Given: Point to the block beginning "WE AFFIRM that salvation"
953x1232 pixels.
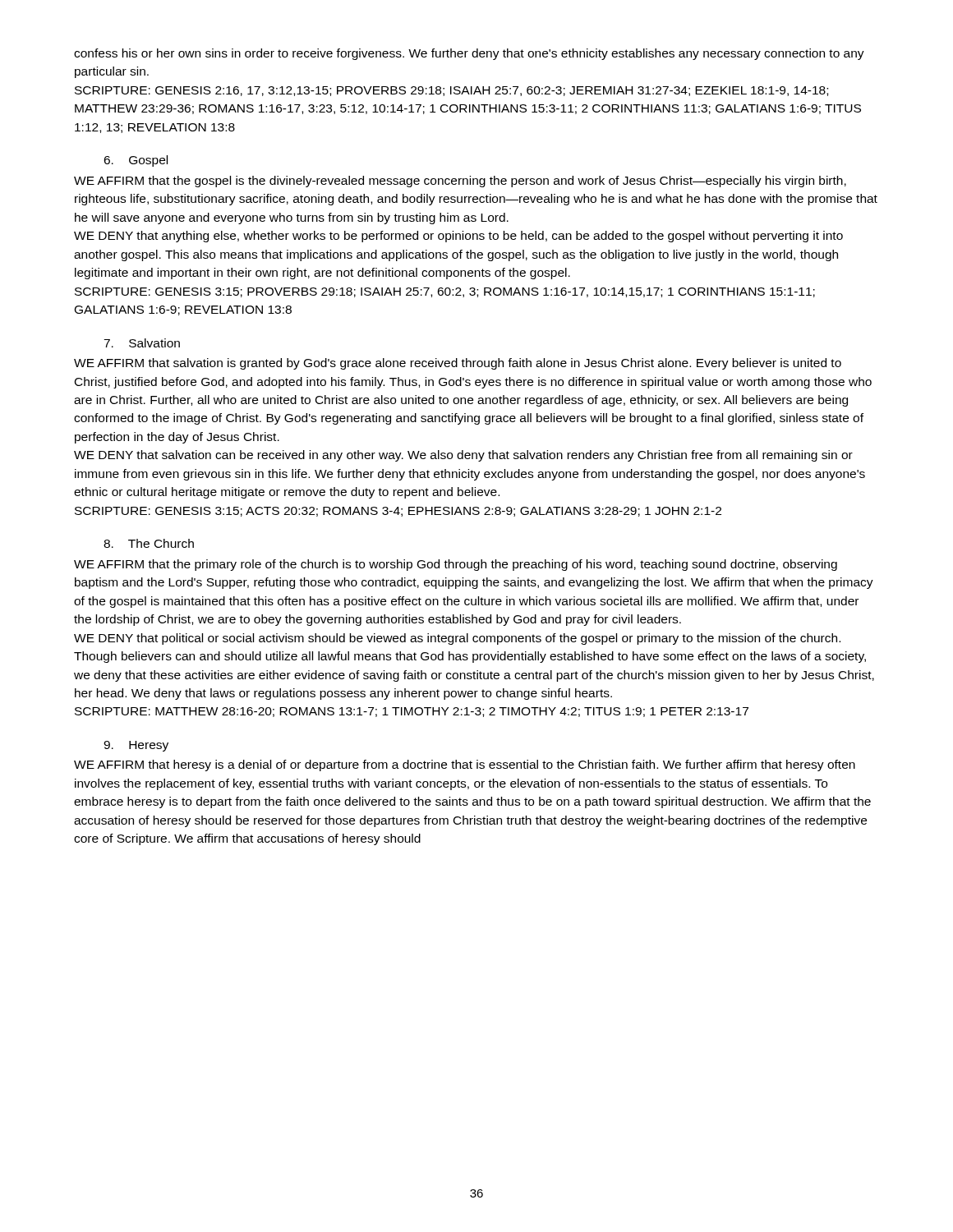Looking at the screenshot, I should tap(458, 364).
